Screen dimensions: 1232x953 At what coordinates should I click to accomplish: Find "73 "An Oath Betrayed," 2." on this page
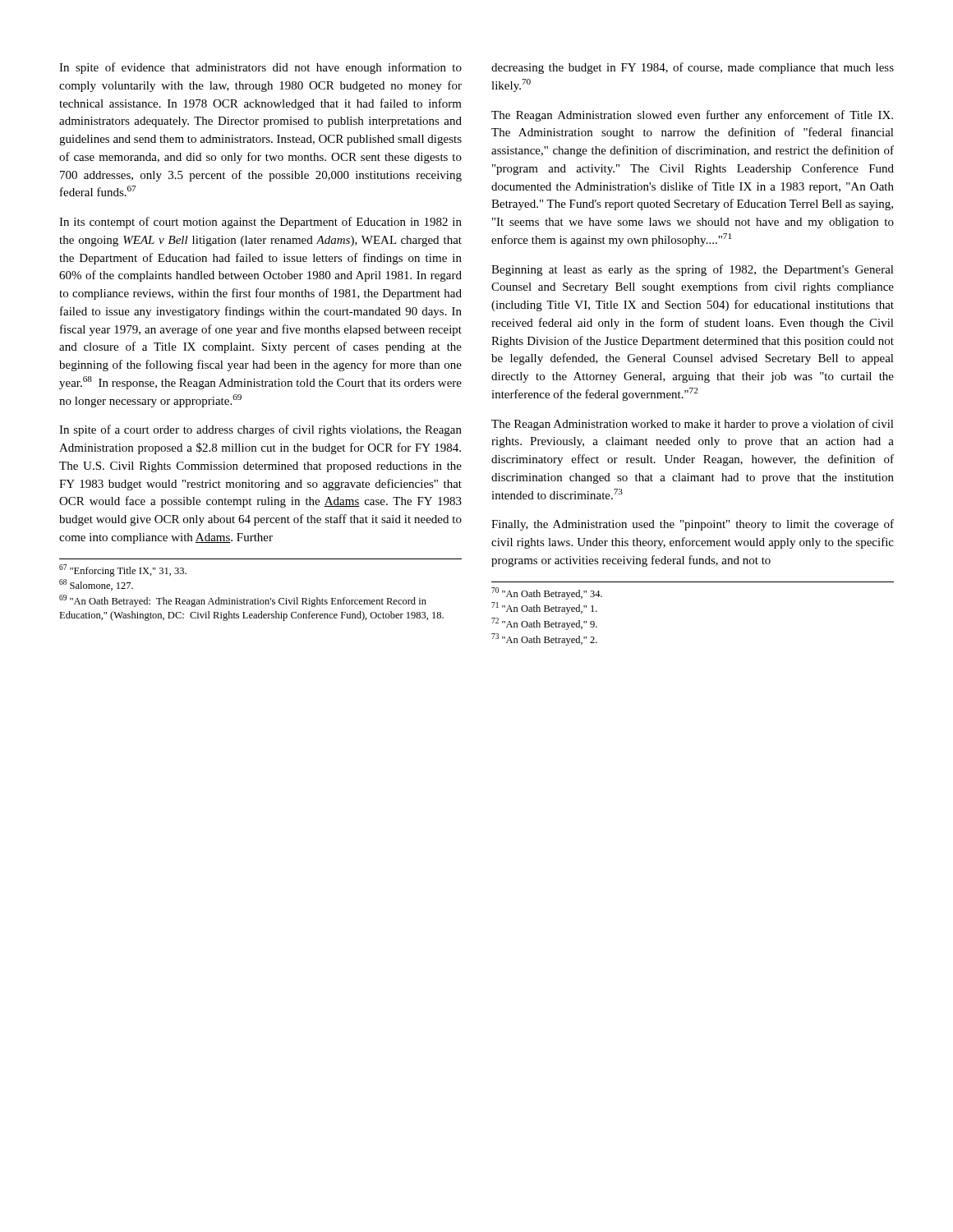point(544,639)
